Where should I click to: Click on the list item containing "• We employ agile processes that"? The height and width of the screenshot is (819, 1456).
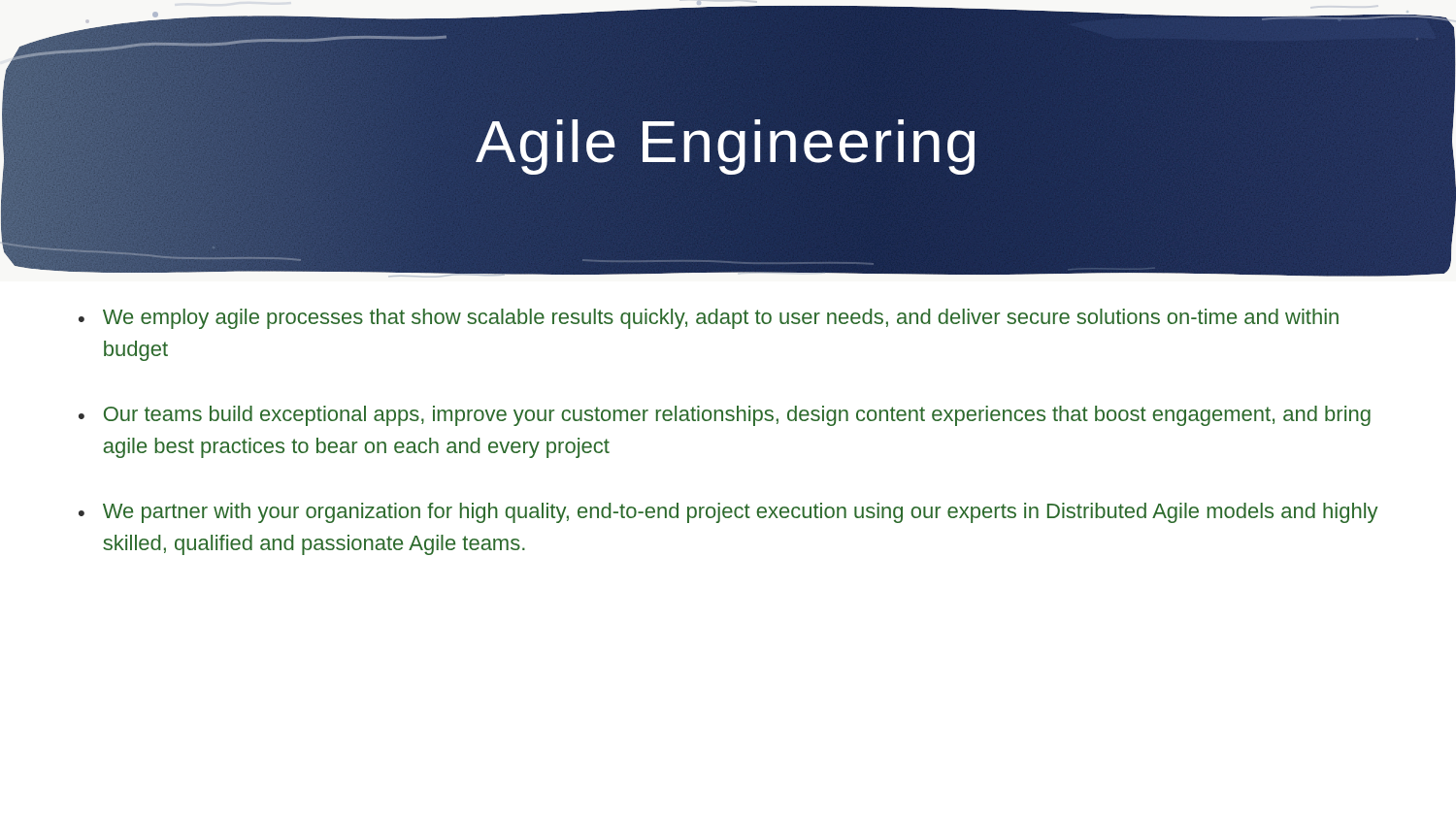click(728, 333)
